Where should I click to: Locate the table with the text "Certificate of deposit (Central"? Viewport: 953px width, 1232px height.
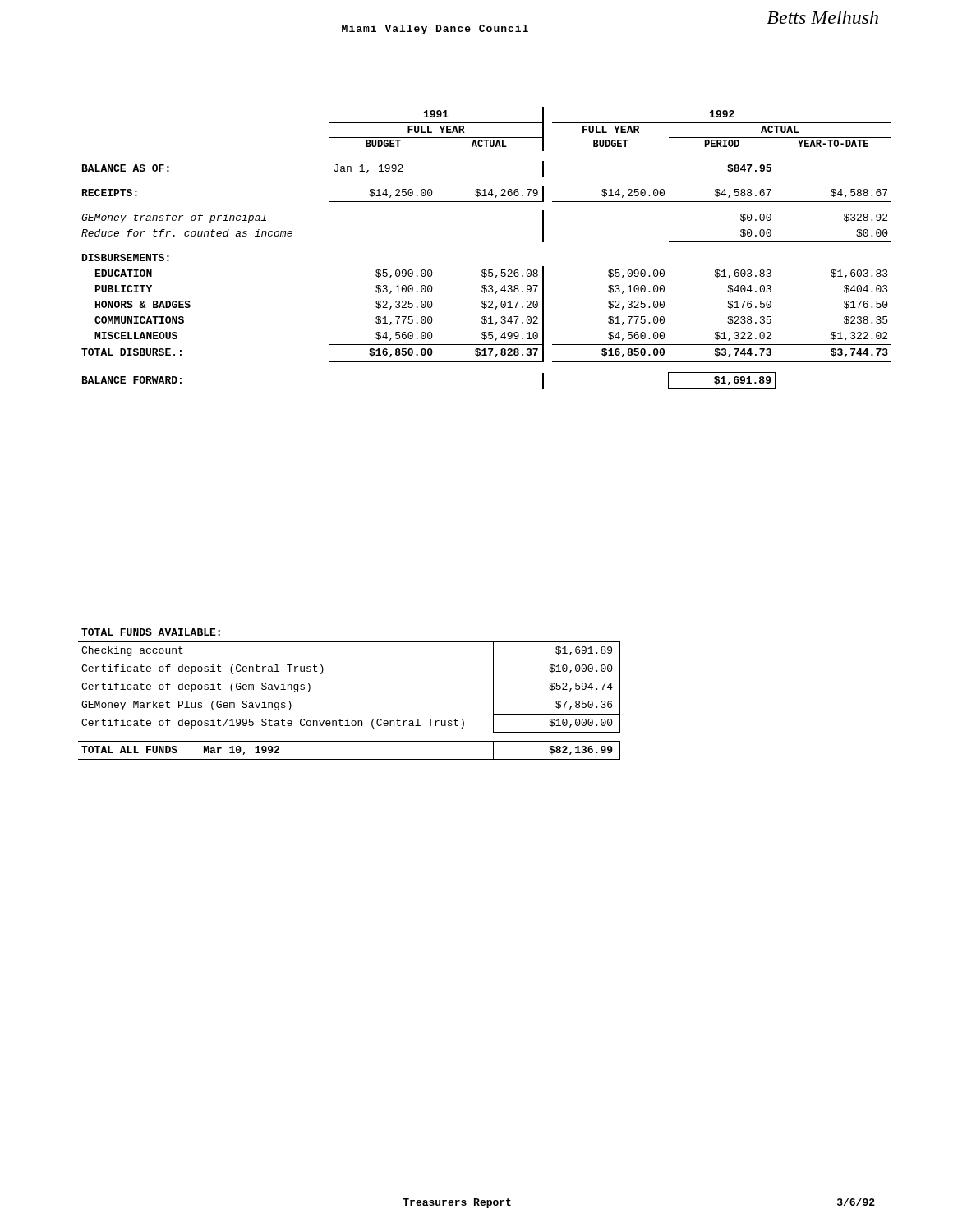click(349, 692)
